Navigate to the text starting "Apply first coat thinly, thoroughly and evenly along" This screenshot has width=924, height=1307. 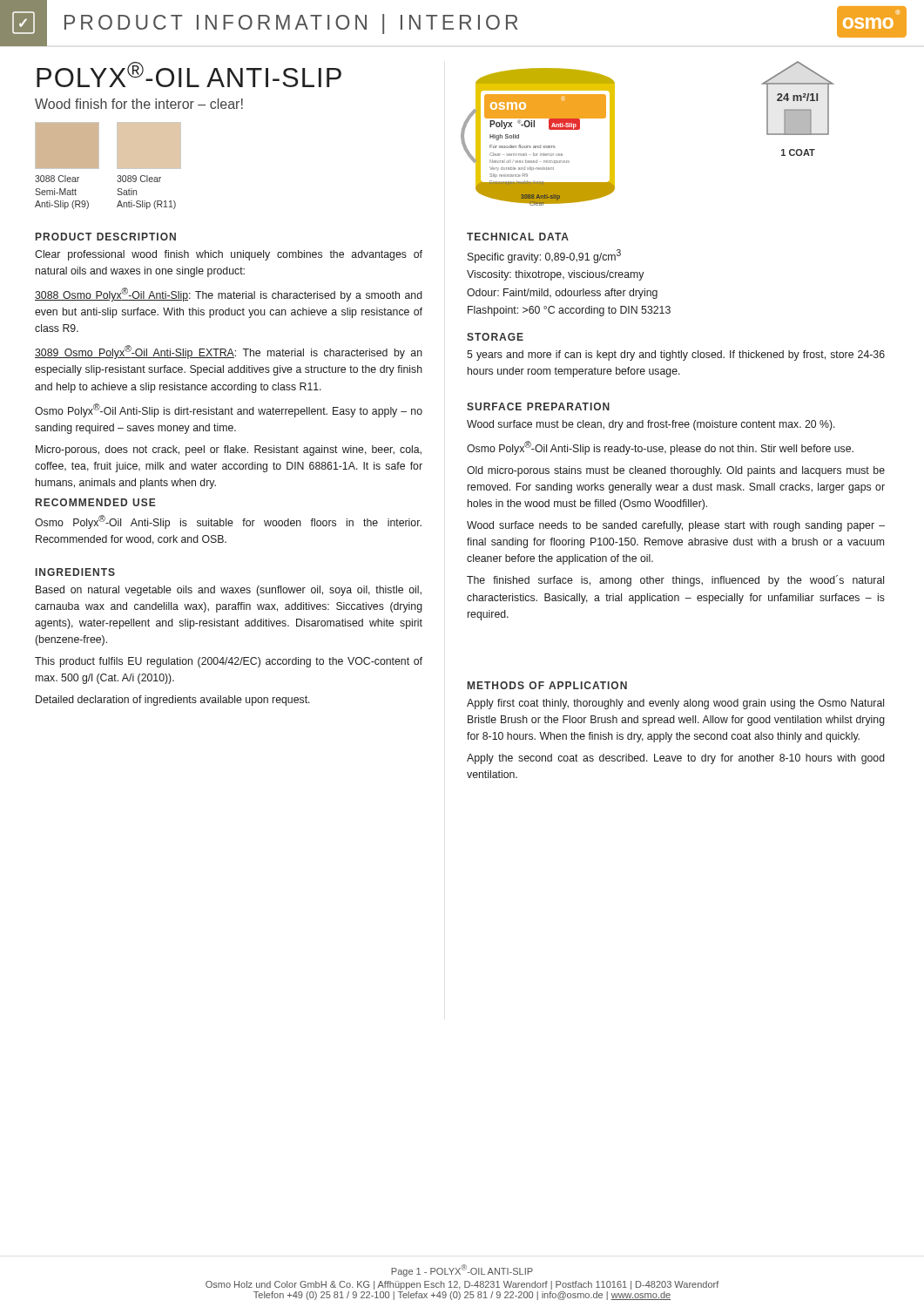tap(676, 739)
